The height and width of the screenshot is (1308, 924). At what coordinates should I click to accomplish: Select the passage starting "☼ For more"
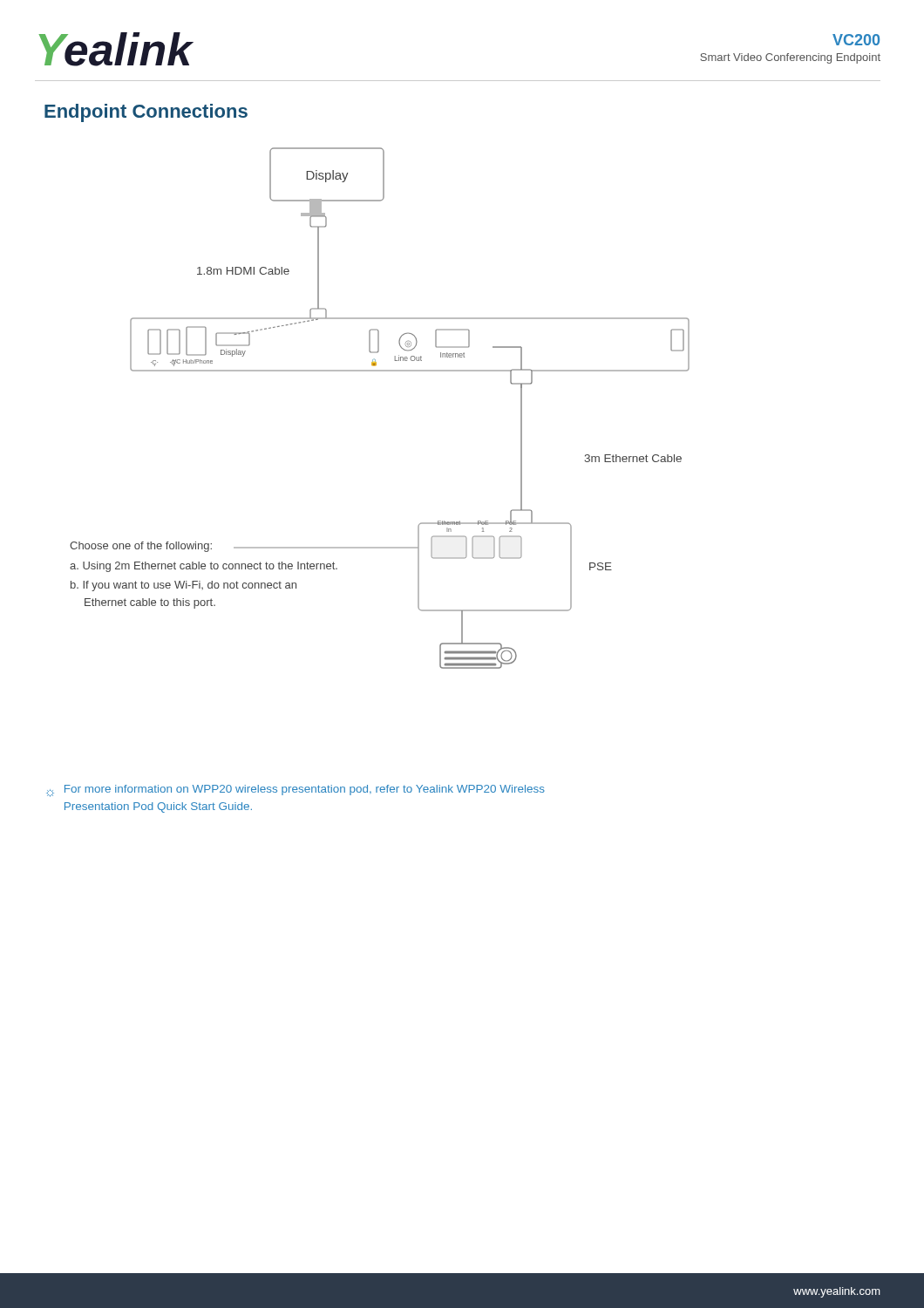[x=436, y=798]
